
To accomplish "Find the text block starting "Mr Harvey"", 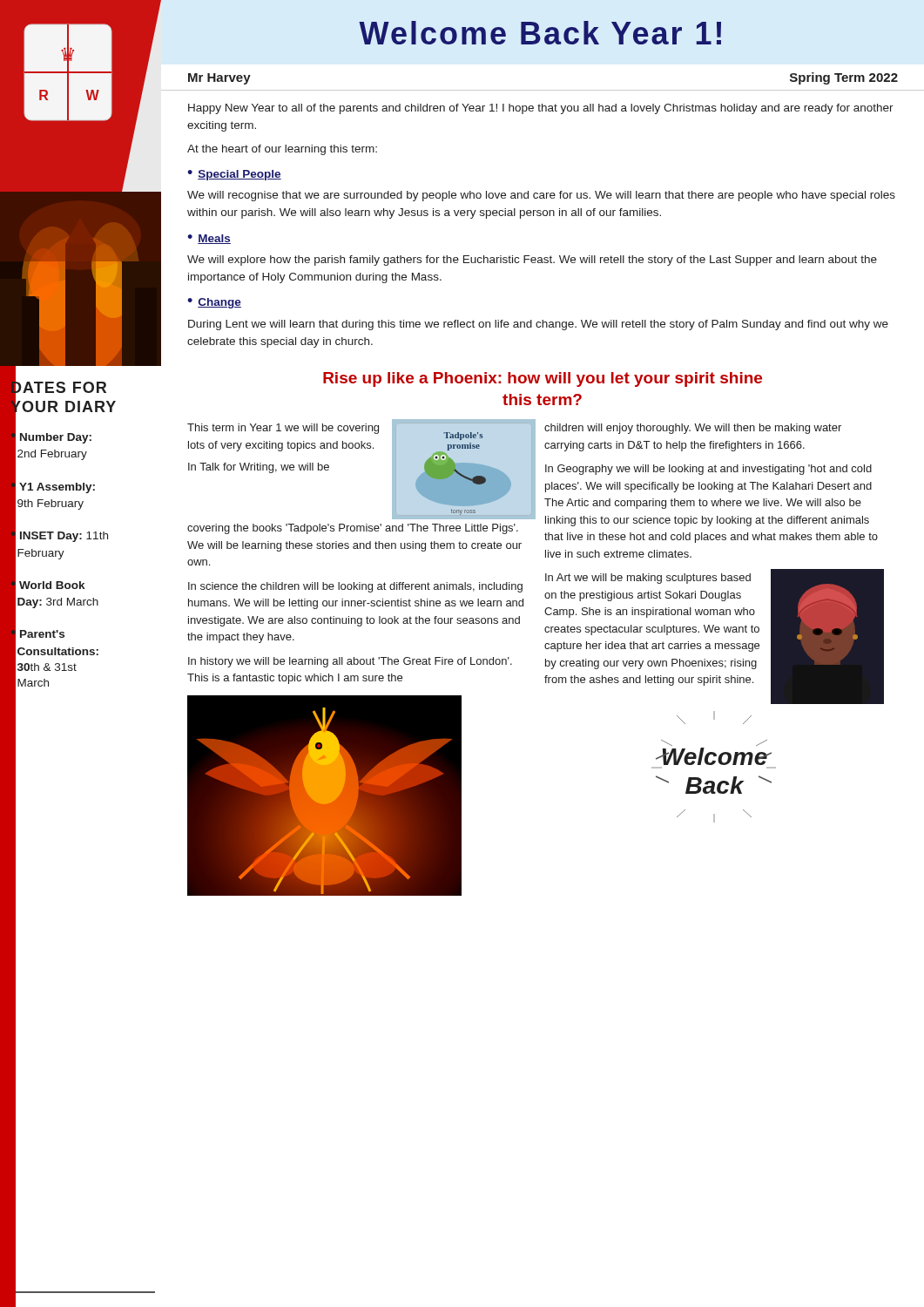I will (x=219, y=77).
